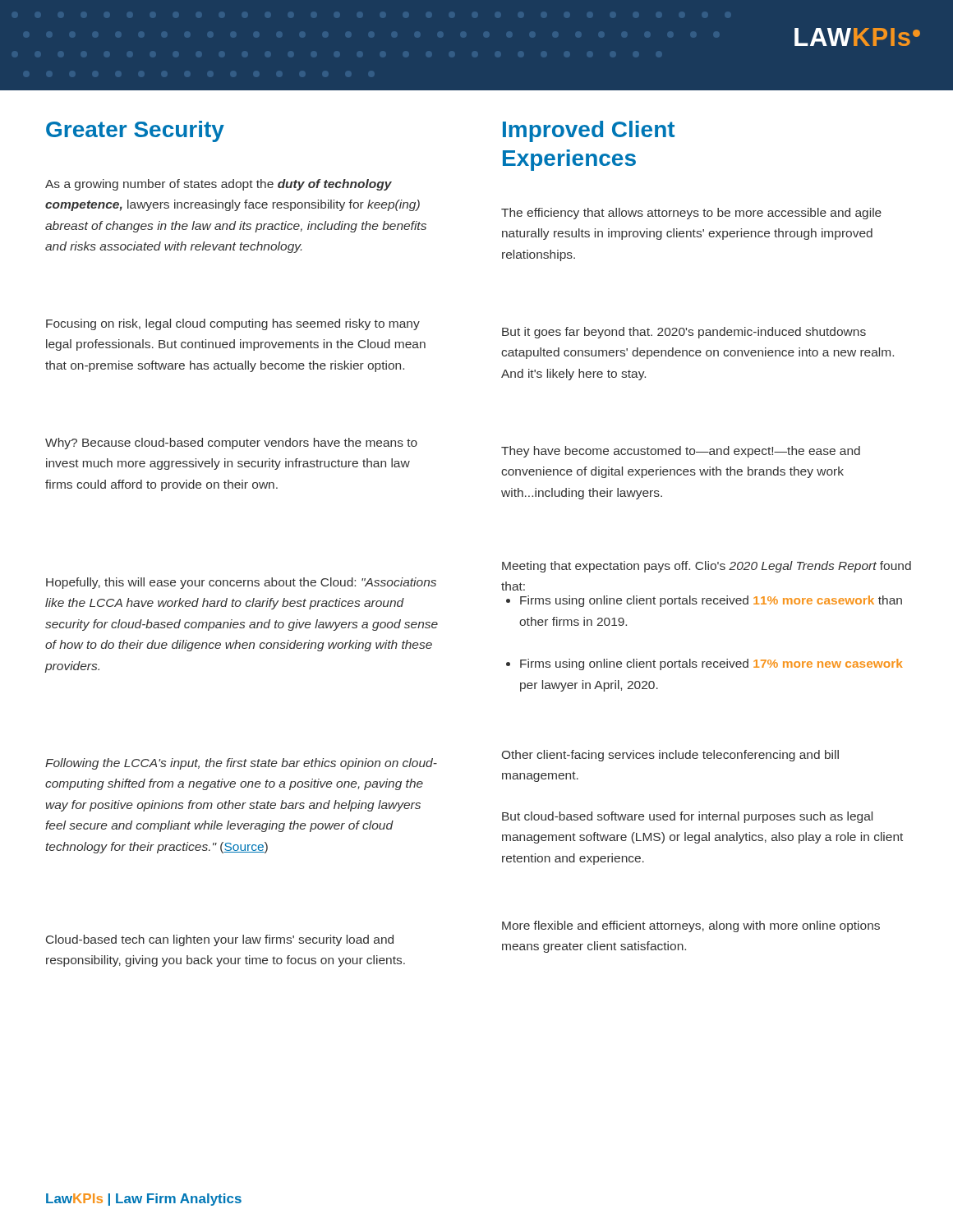
Task: Select the text block that says "The efficiency that allows attorneys to"
Action: pos(707,233)
